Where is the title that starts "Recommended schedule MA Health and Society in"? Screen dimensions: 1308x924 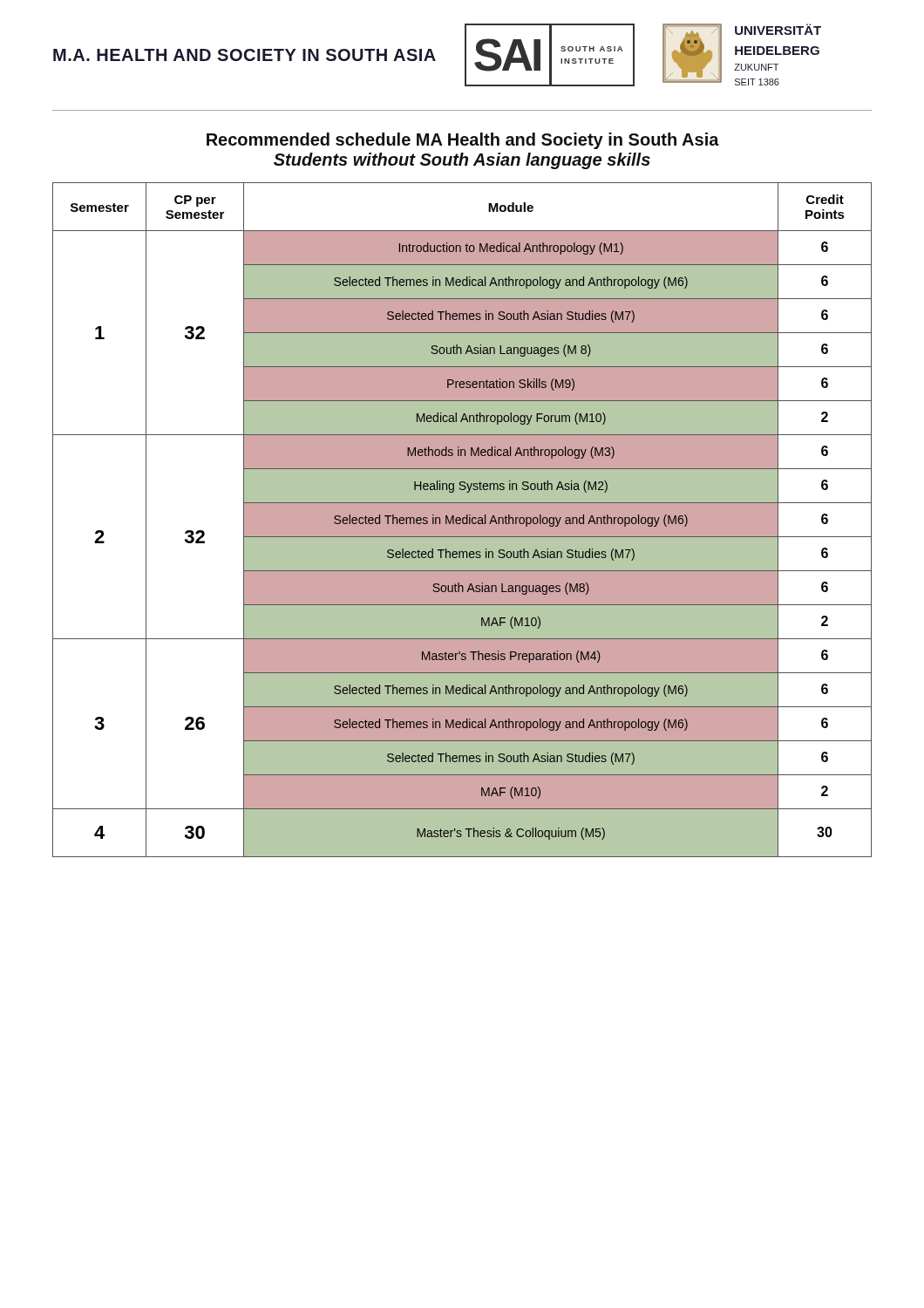click(x=462, y=150)
